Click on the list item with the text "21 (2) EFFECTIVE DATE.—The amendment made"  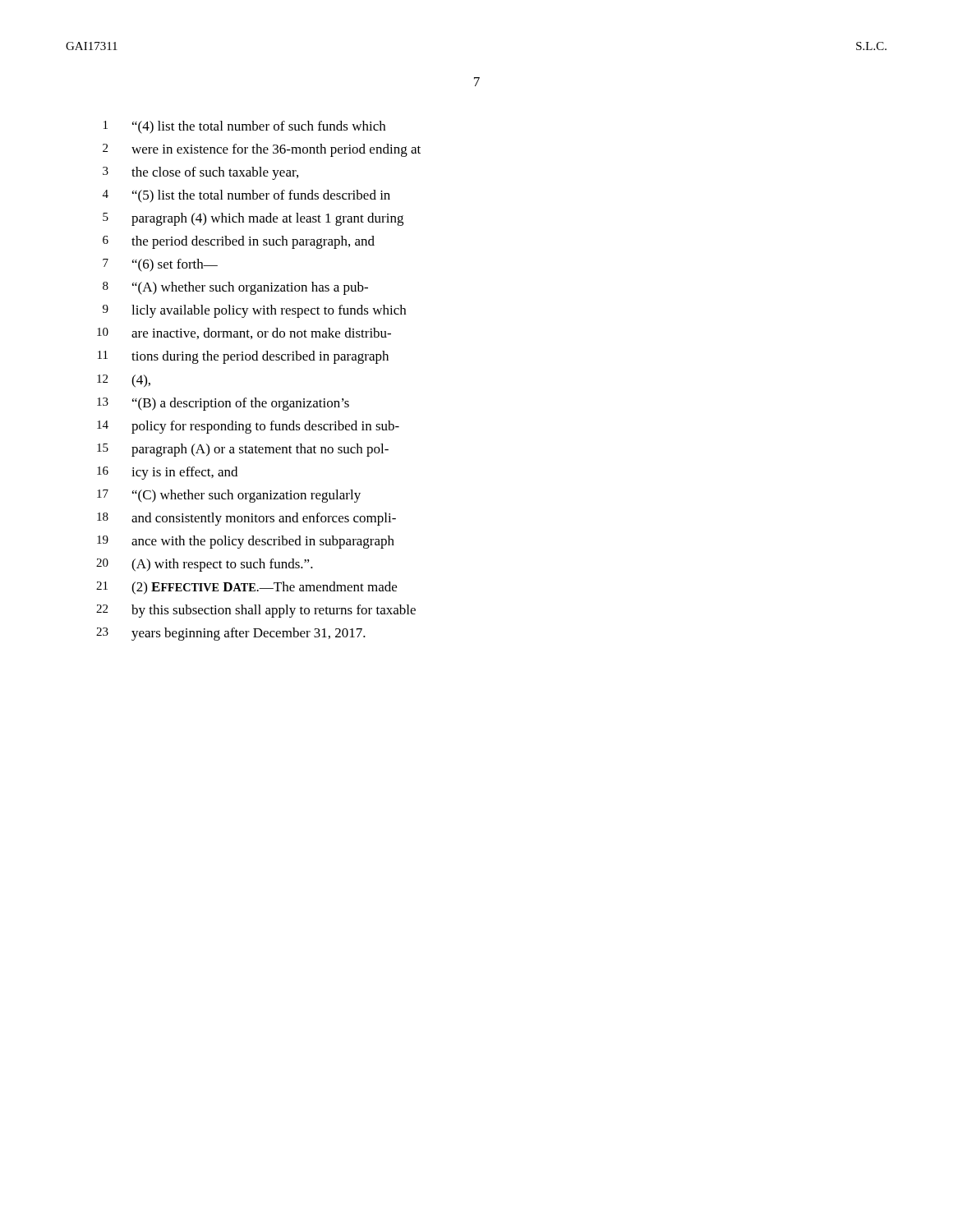tap(246, 588)
